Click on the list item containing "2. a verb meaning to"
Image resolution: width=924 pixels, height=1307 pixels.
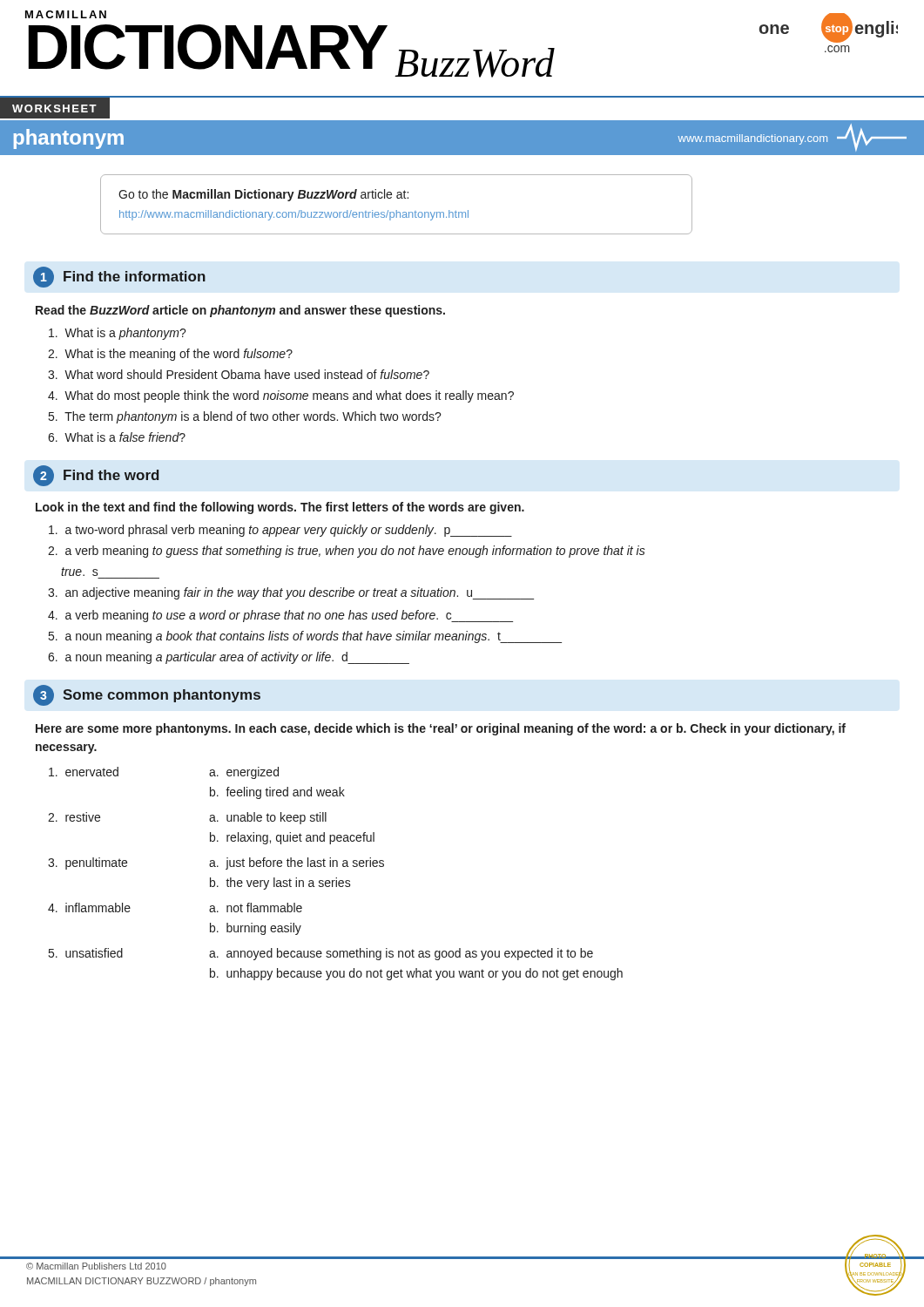click(346, 551)
